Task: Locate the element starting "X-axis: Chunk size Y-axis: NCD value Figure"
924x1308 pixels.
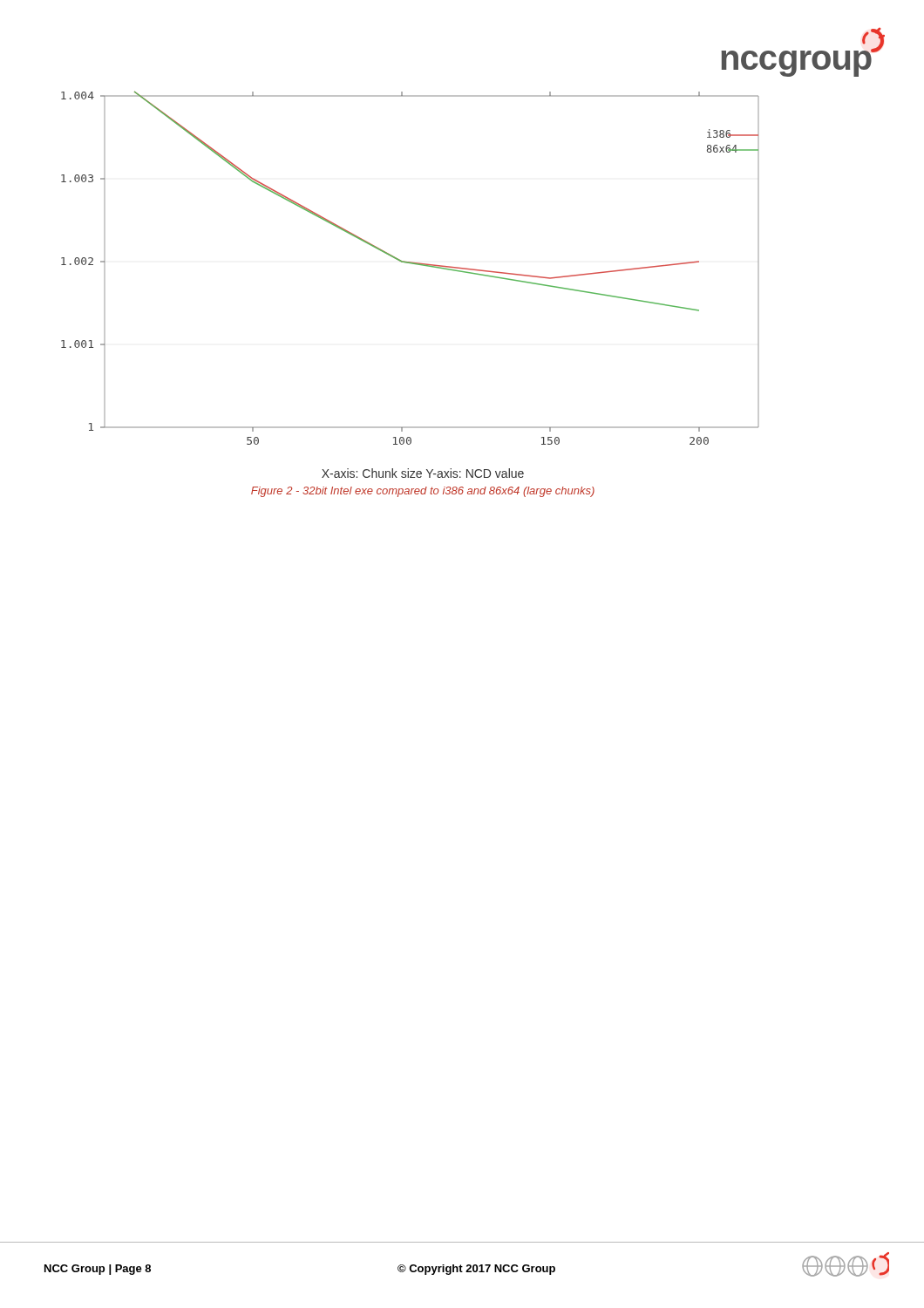Action: pos(423,482)
